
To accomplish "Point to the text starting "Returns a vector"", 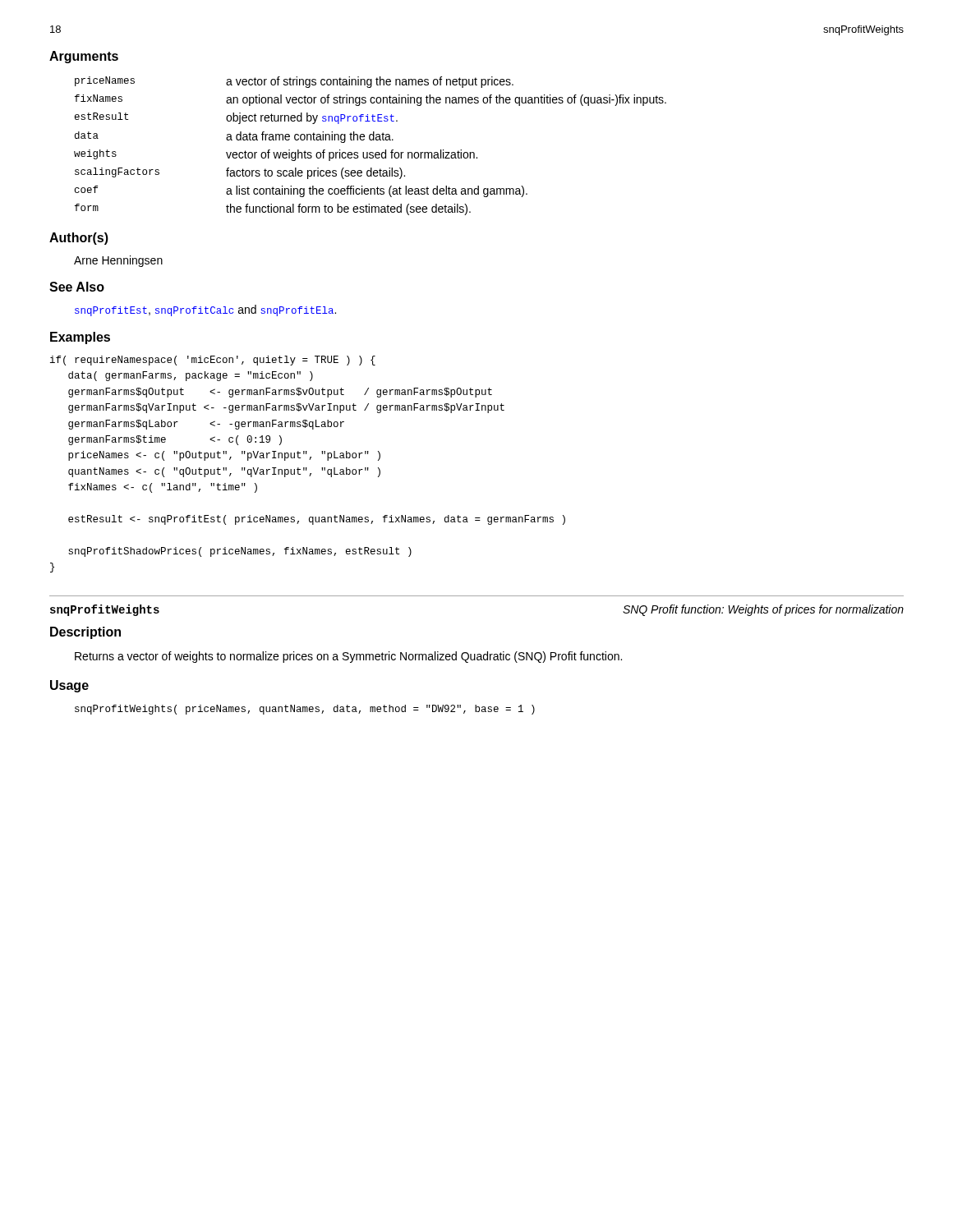I will point(349,656).
